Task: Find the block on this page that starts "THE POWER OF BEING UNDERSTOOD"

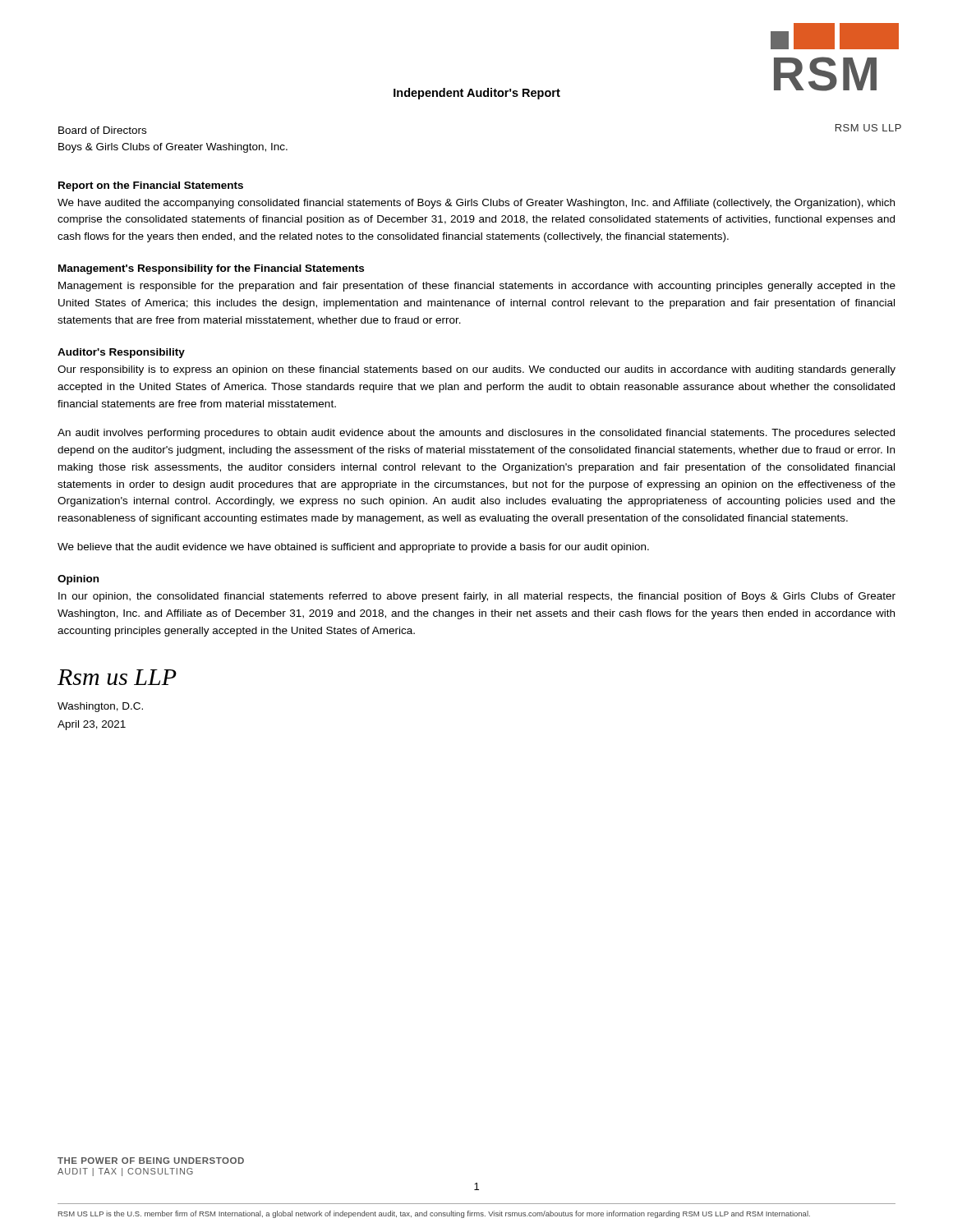Action: 151,1166
